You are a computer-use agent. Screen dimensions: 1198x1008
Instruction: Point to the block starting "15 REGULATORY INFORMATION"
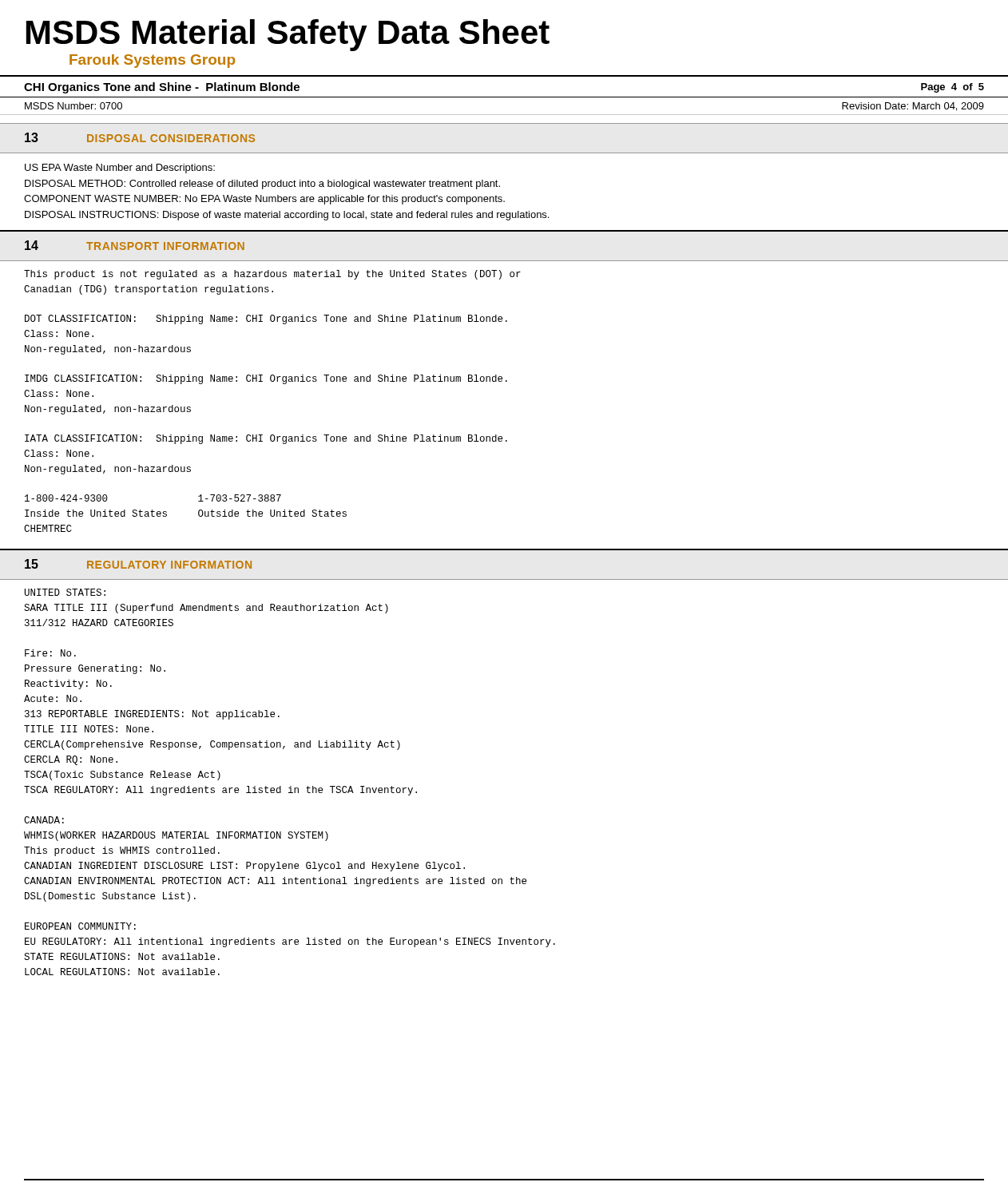click(x=126, y=564)
